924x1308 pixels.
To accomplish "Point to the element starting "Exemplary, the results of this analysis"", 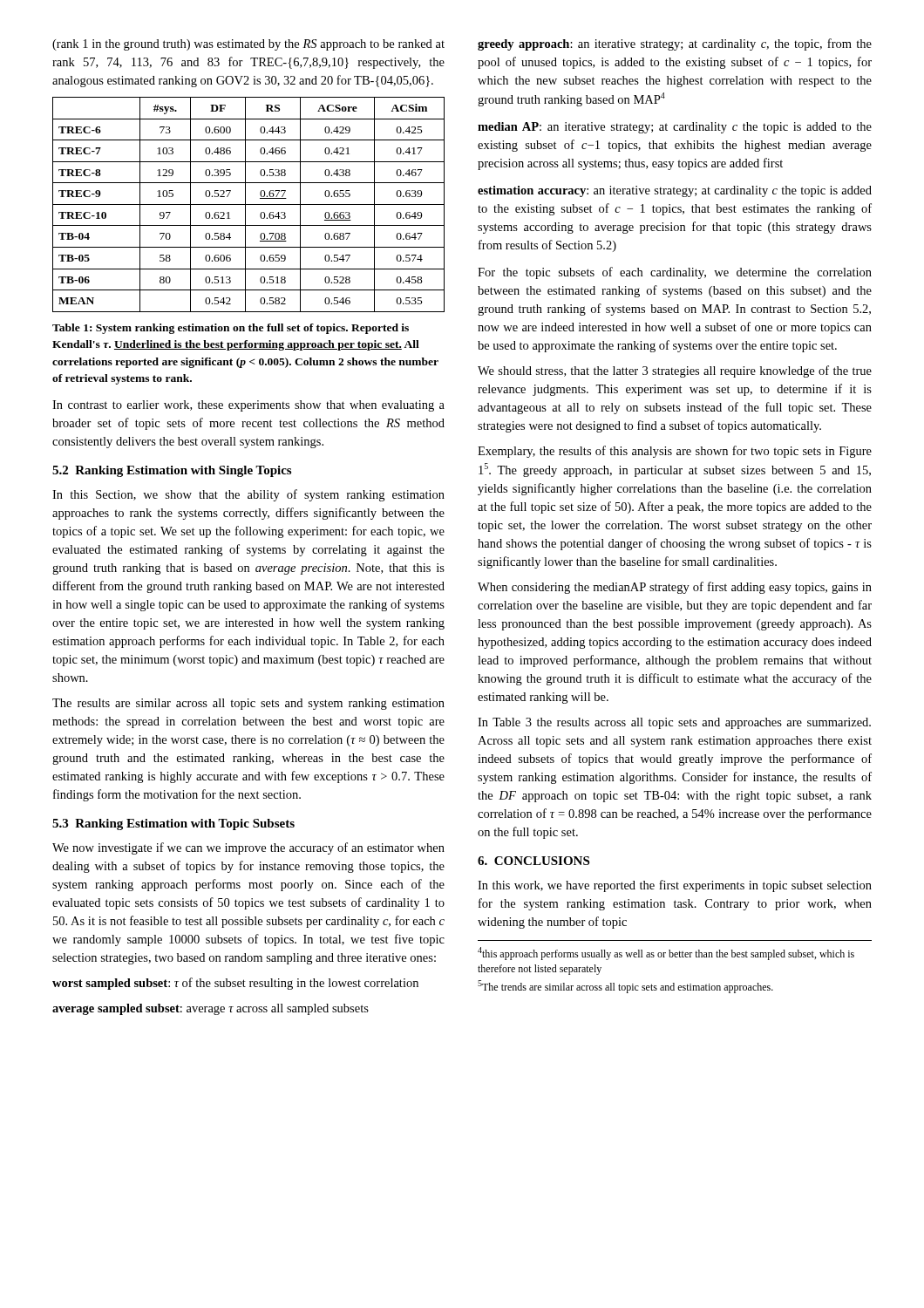I will [675, 507].
